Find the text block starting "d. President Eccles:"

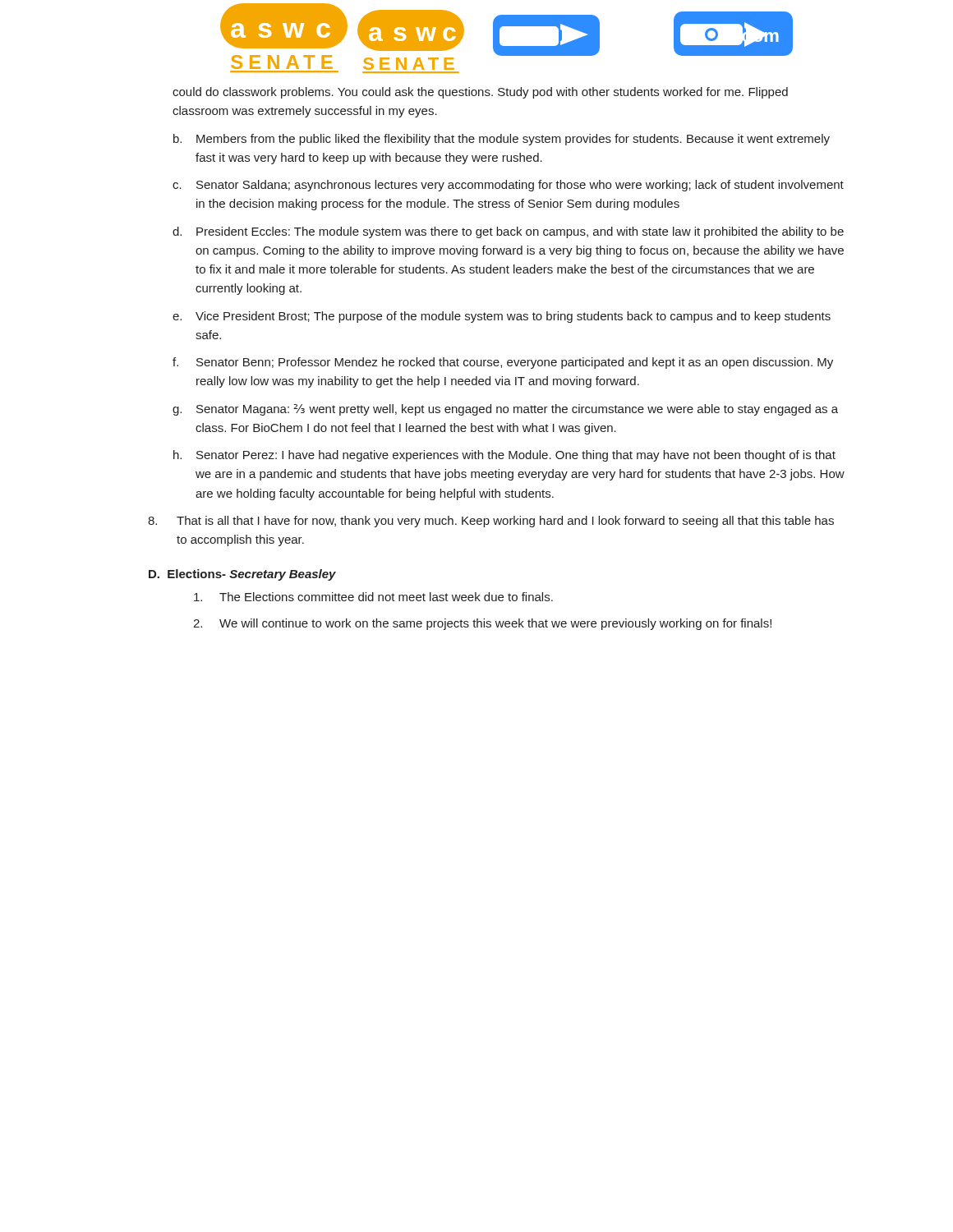point(509,260)
